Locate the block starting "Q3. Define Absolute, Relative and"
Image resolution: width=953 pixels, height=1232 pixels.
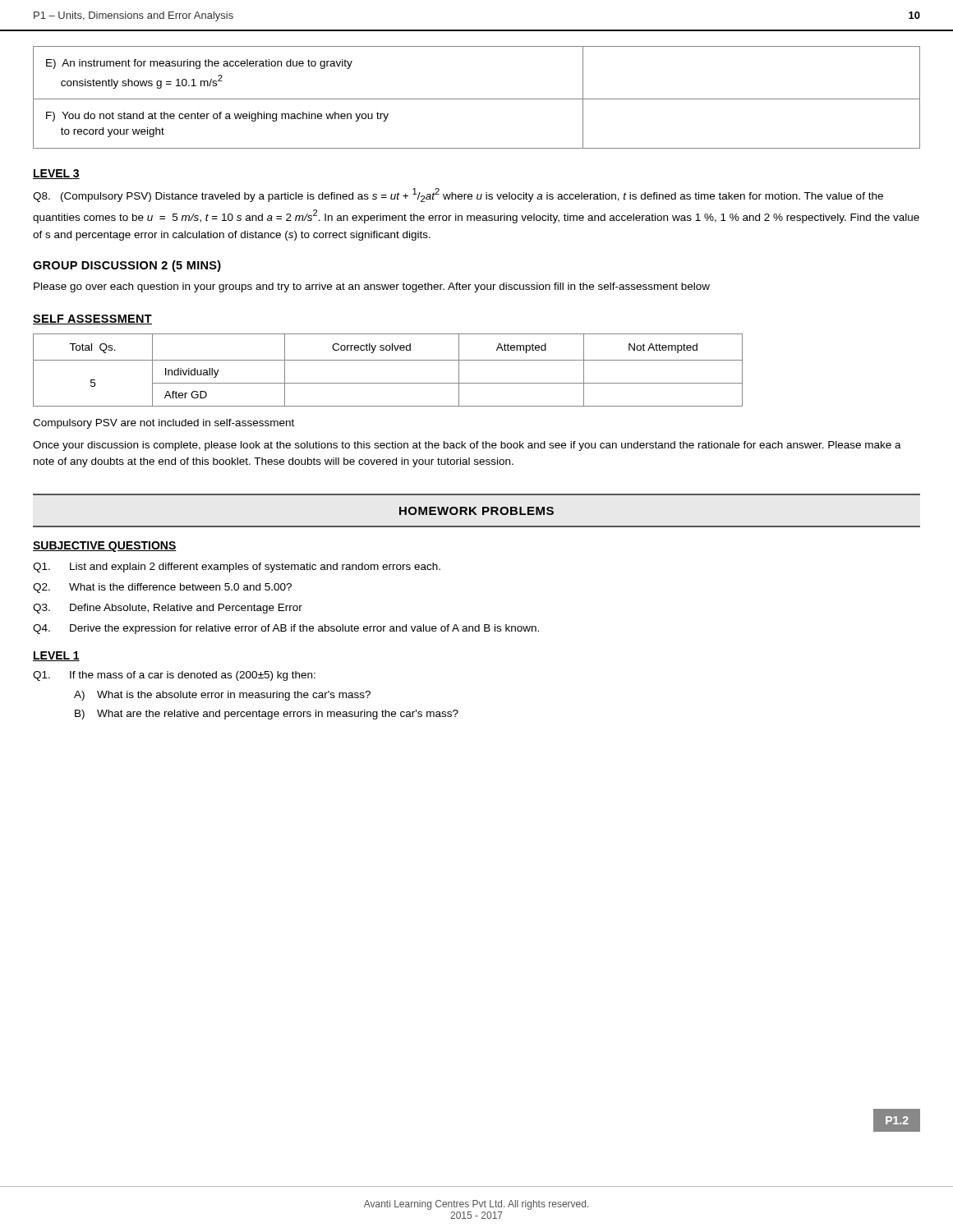(x=168, y=609)
